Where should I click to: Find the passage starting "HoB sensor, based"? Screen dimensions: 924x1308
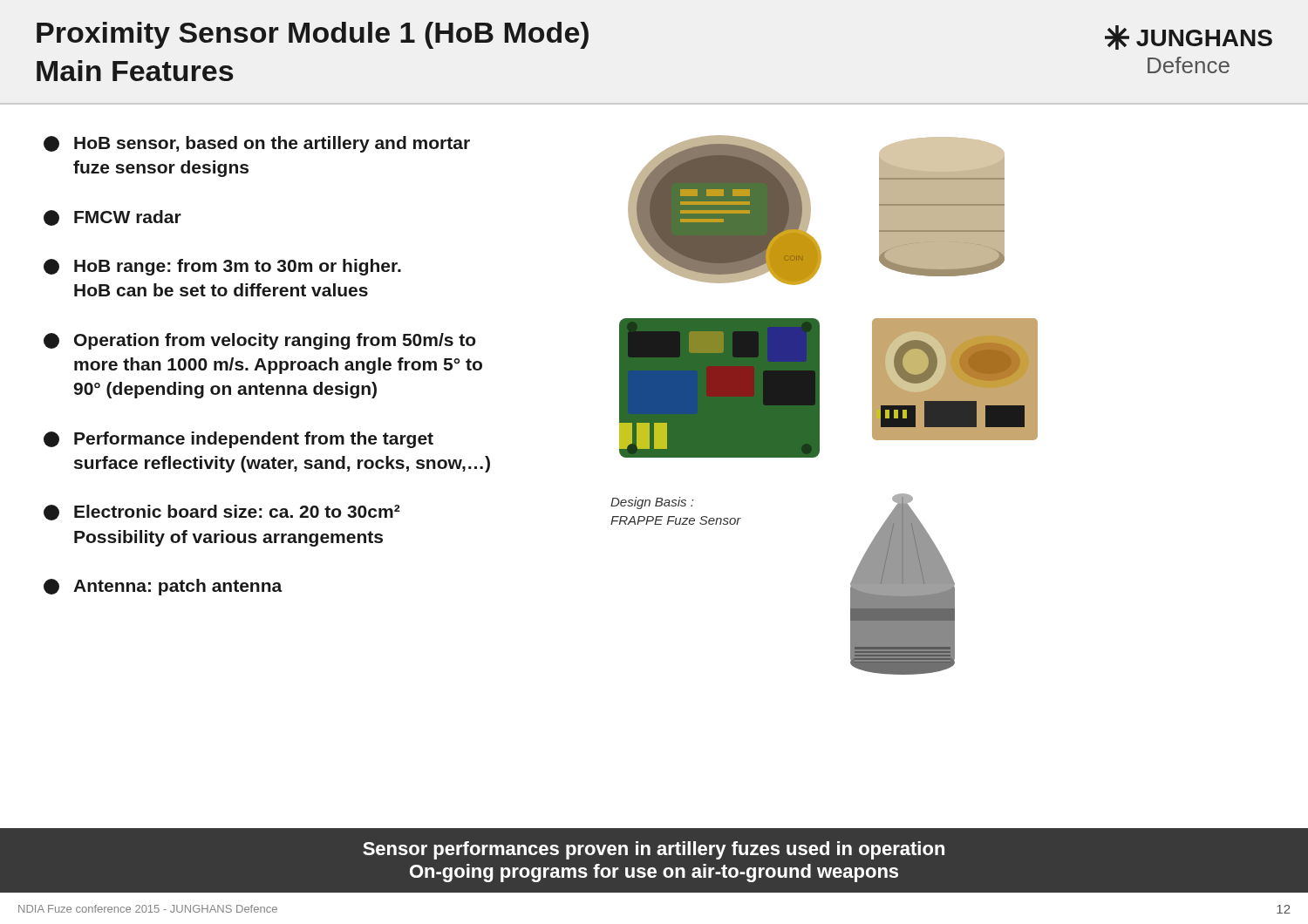(x=257, y=155)
